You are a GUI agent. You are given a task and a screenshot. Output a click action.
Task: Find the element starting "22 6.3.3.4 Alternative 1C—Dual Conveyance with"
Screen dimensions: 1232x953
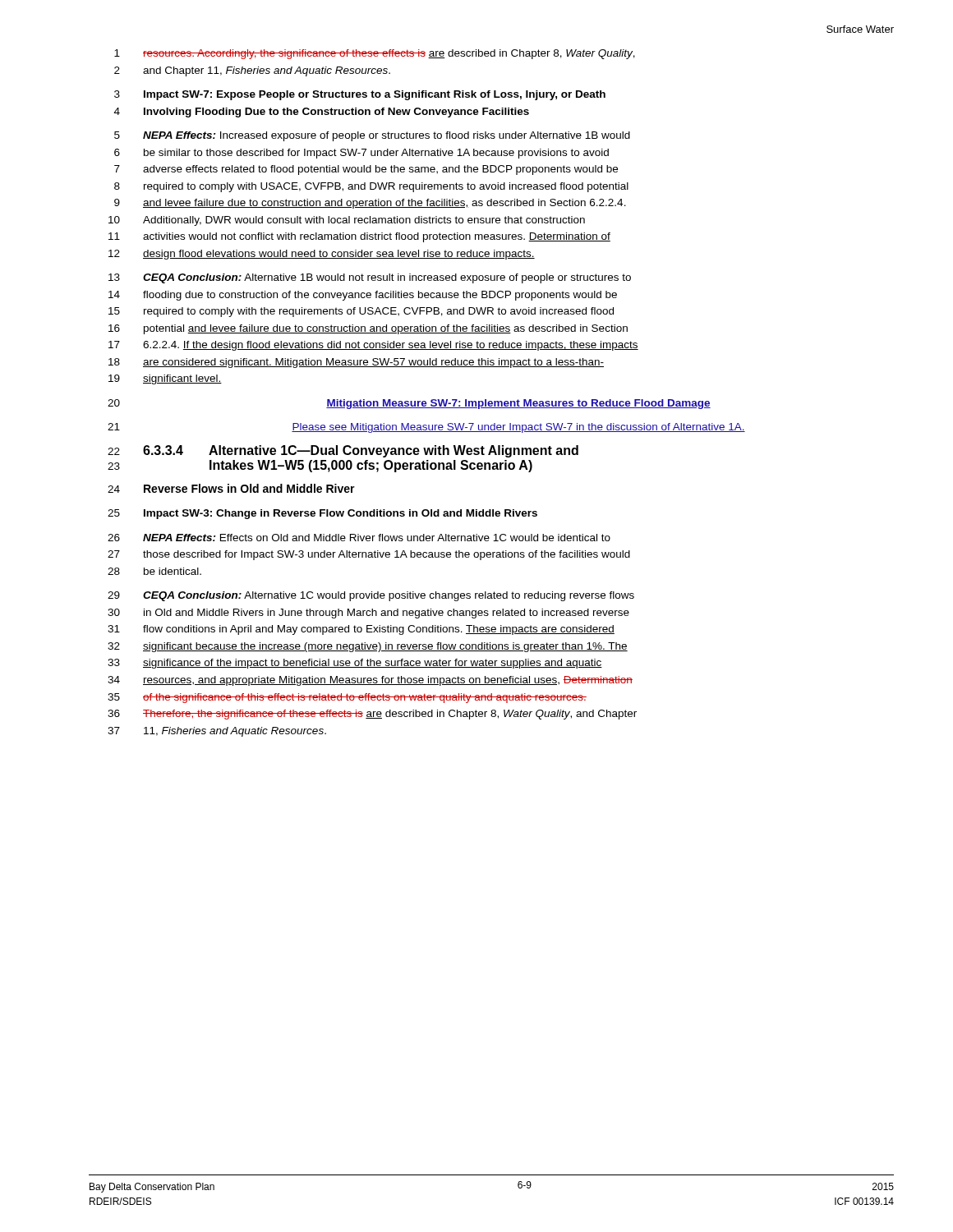(491, 458)
